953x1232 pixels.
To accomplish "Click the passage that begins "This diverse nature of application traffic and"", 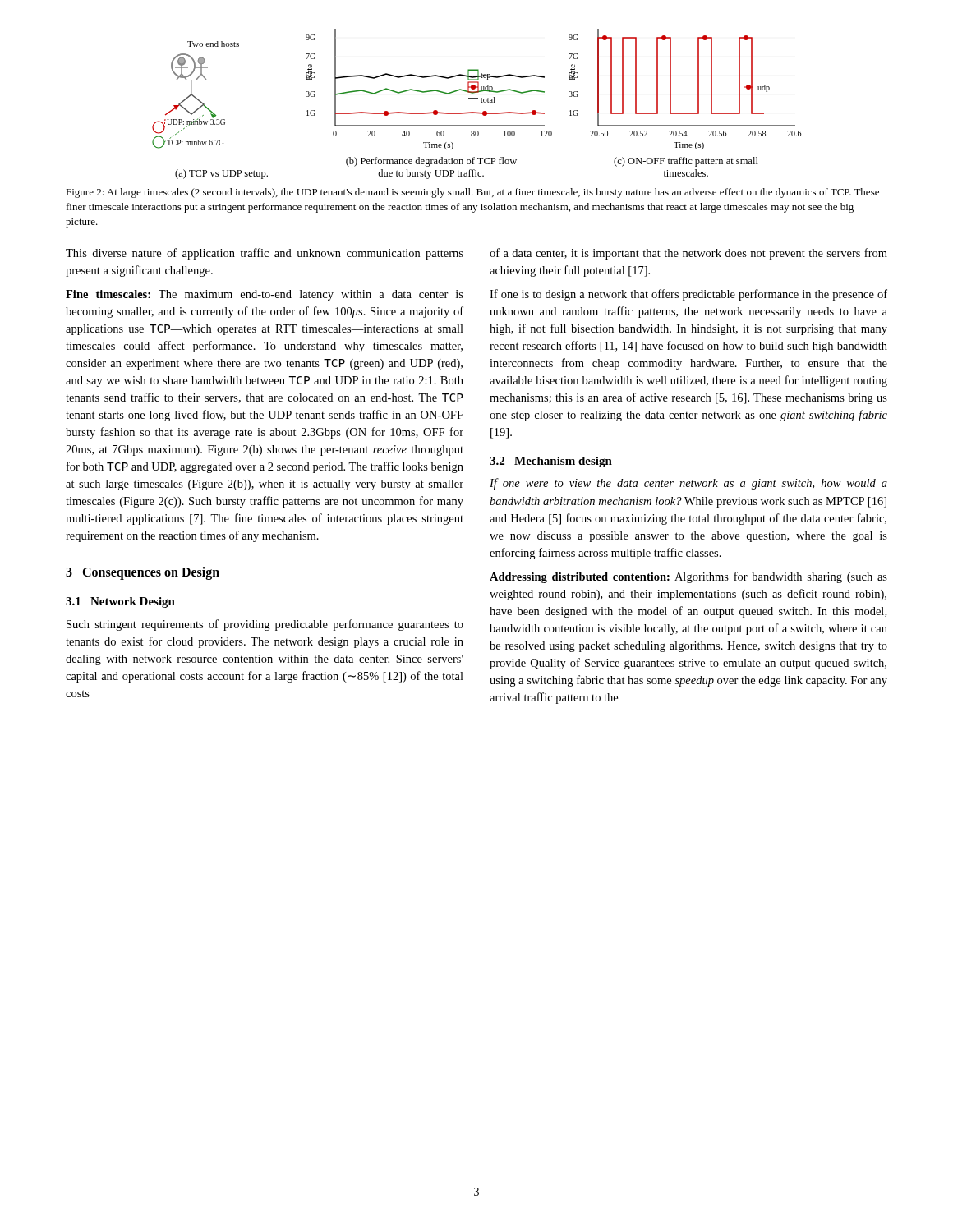I will click(265, 262).
